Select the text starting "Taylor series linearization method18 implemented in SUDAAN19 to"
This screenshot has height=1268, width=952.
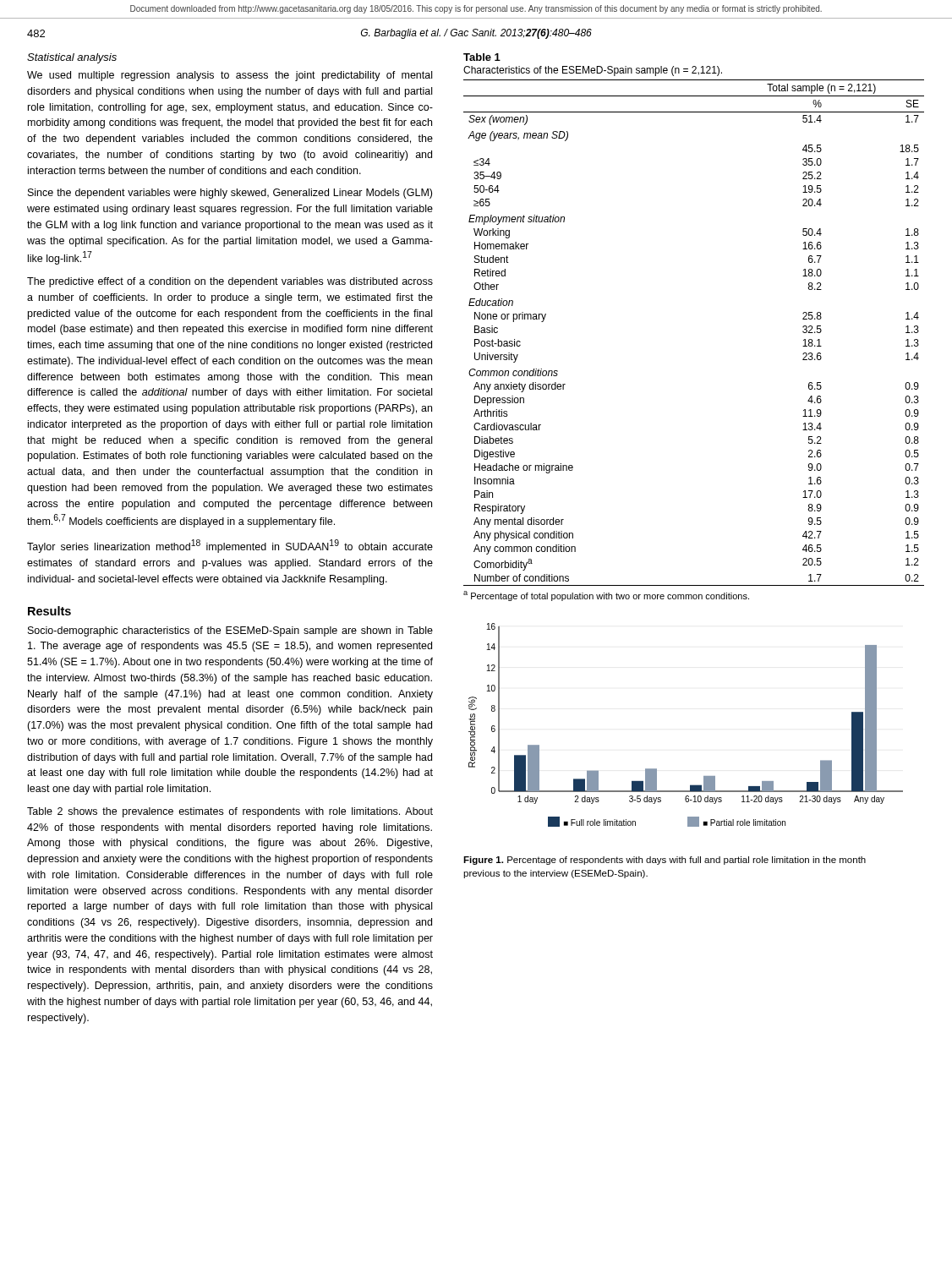pyautogui.click(x=230, y=562)
